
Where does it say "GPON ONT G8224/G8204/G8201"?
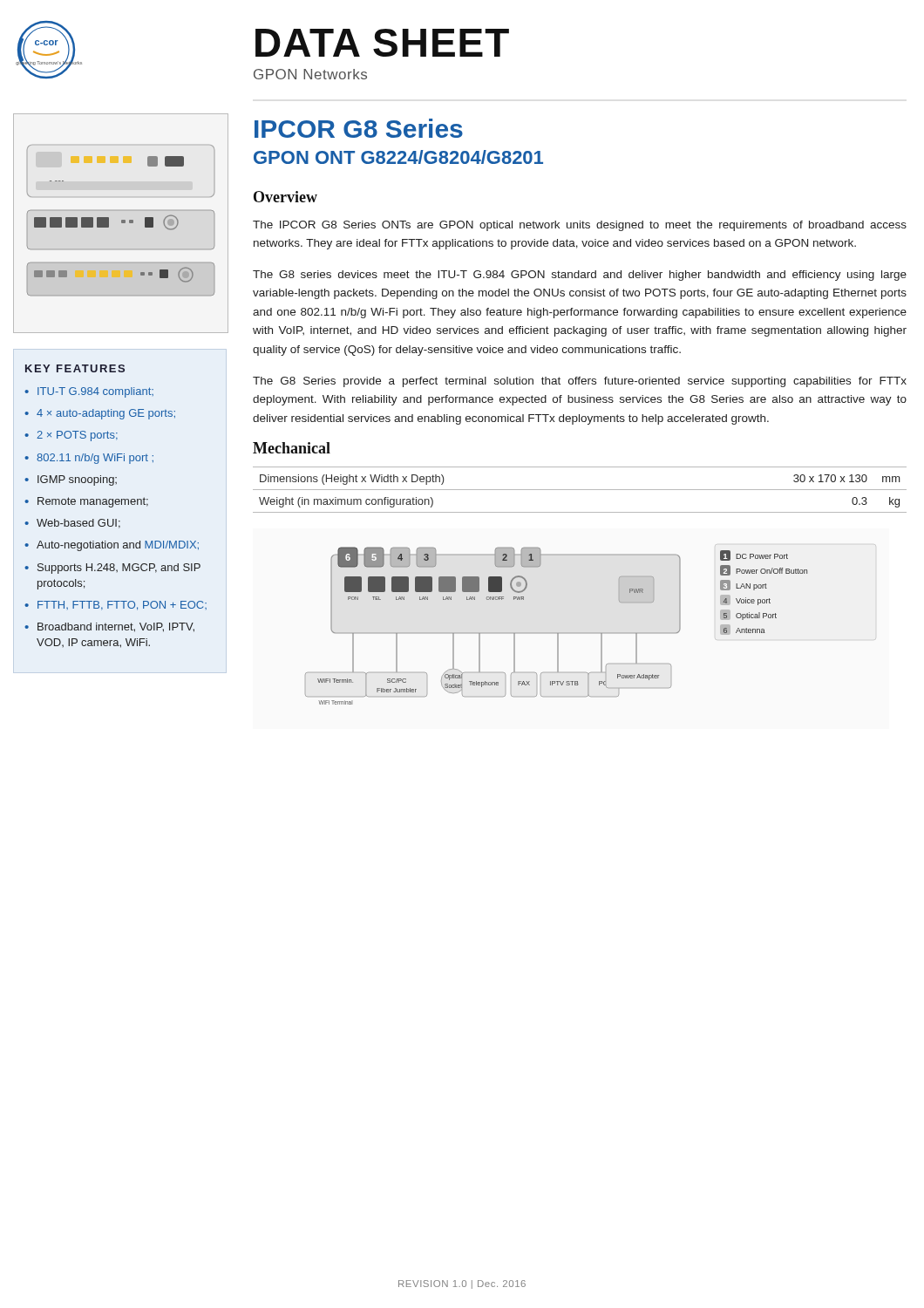click(x=398, y=157)
